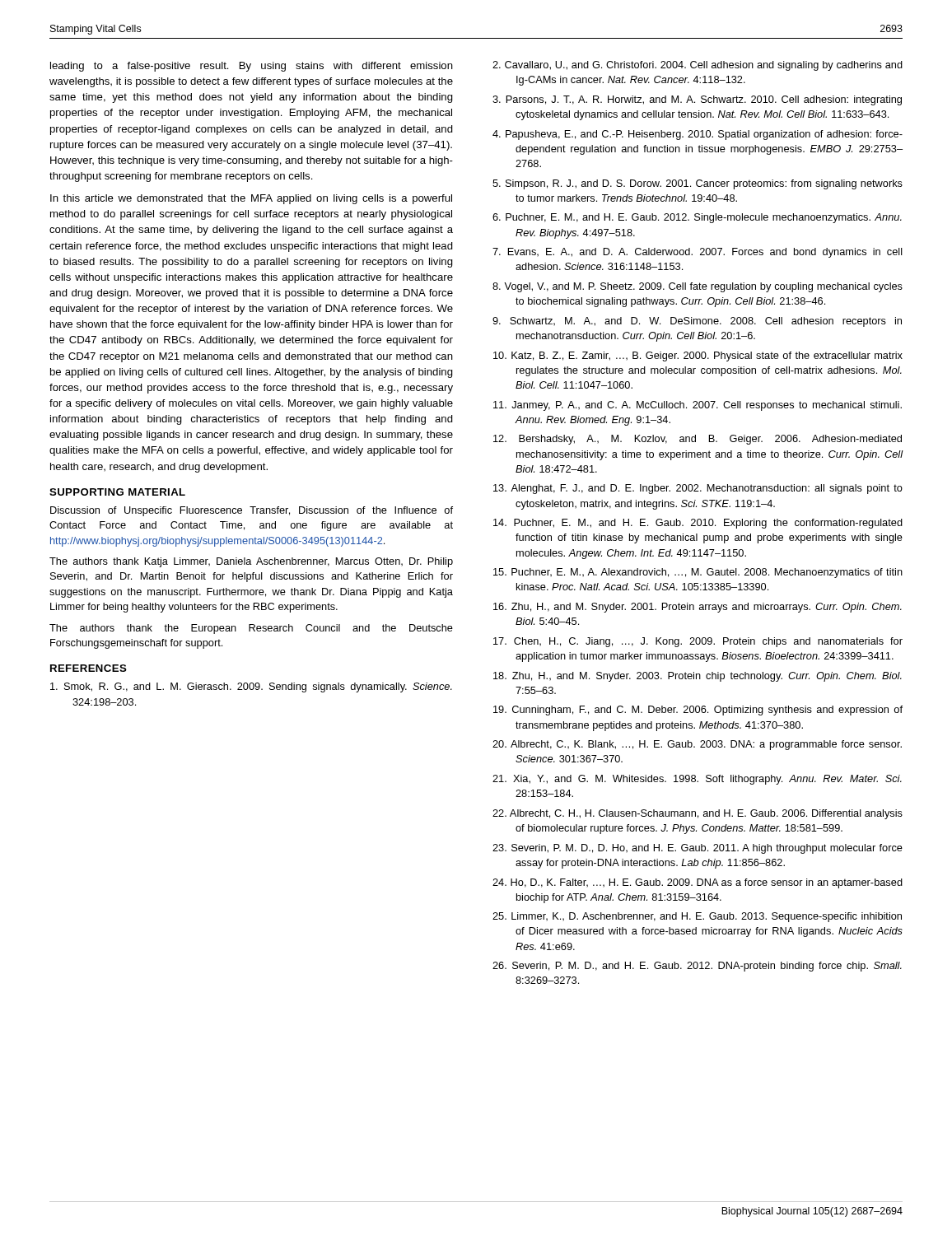Locate the text block starting "25. Limmer, K., D. Aschenbrenner,"

click(698, 932)
